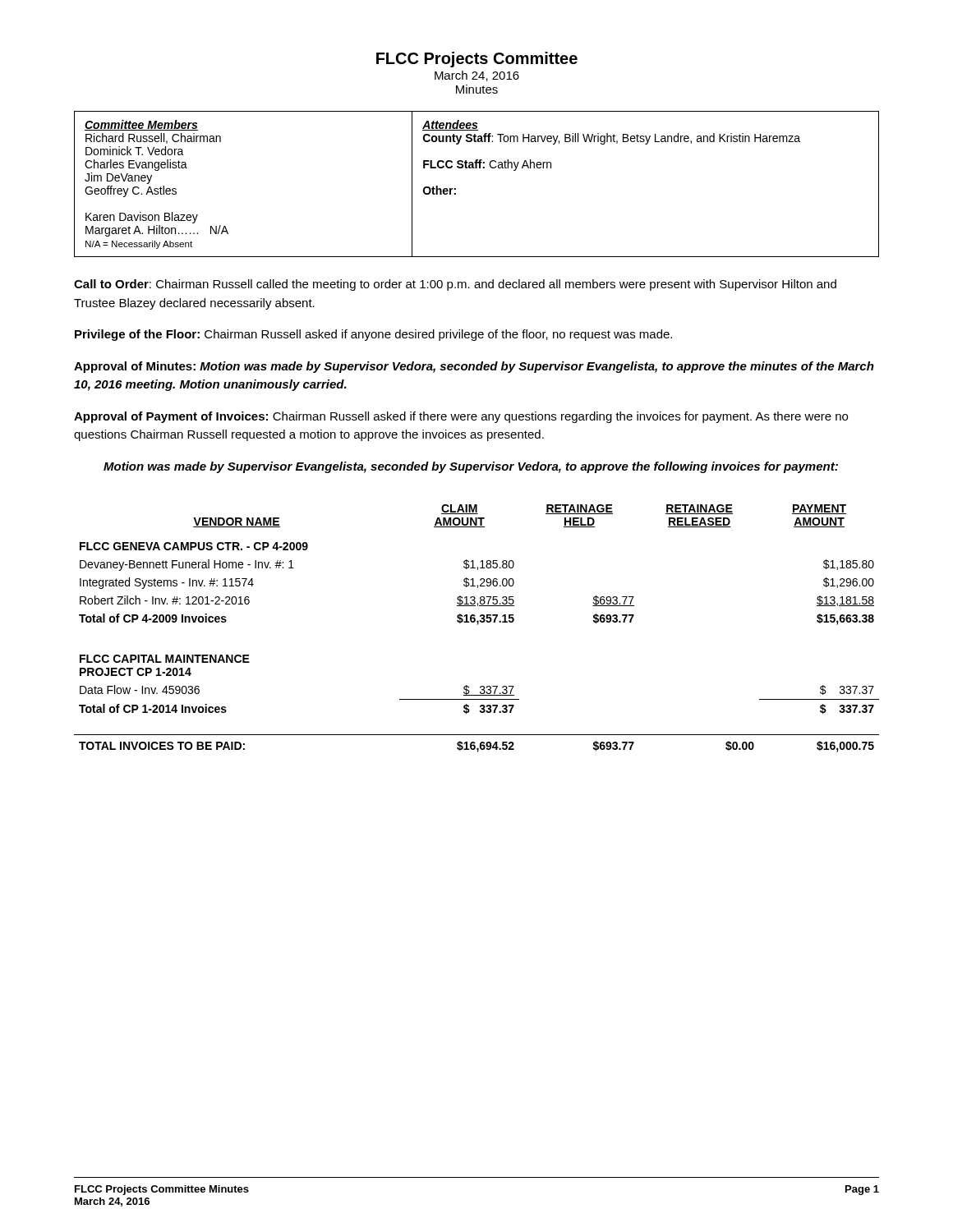Select the table that reads "Devaney-Bennett Funeral Home - Inv."
The image size is (953, 1232).
tap(476, 627)
